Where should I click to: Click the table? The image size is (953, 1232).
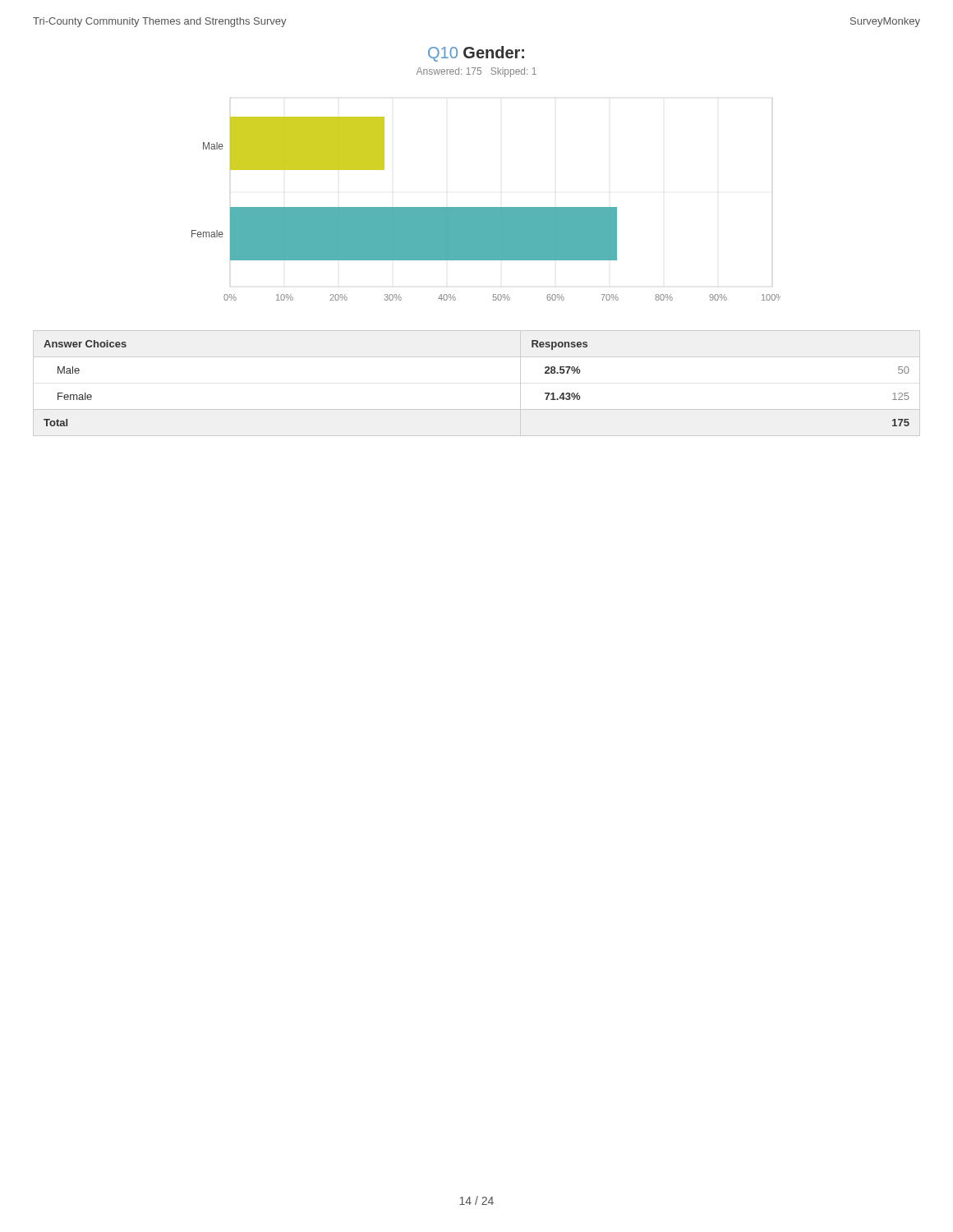(x=476, y=383)
